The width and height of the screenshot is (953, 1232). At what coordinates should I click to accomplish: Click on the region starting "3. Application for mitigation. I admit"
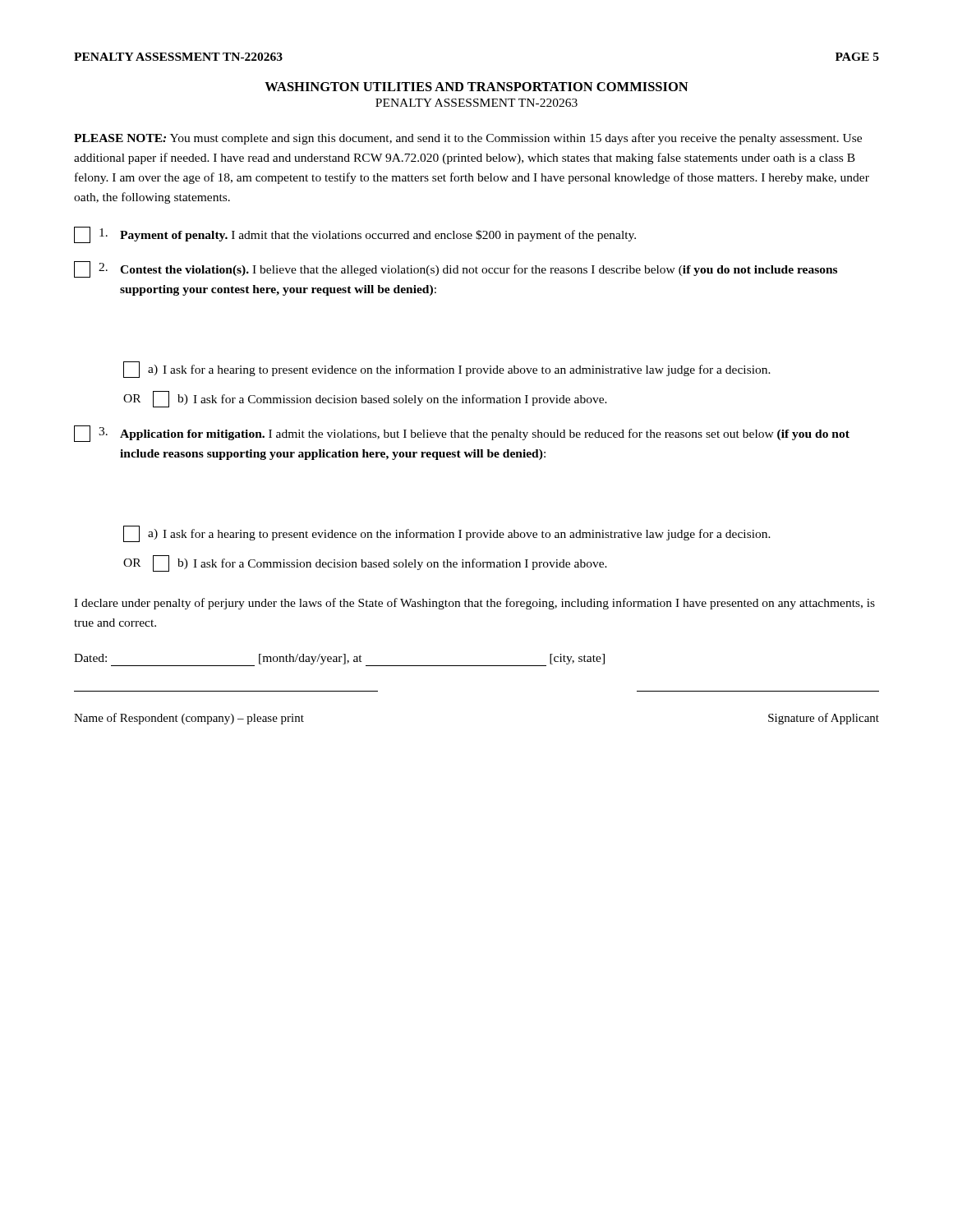coord(476,444)
